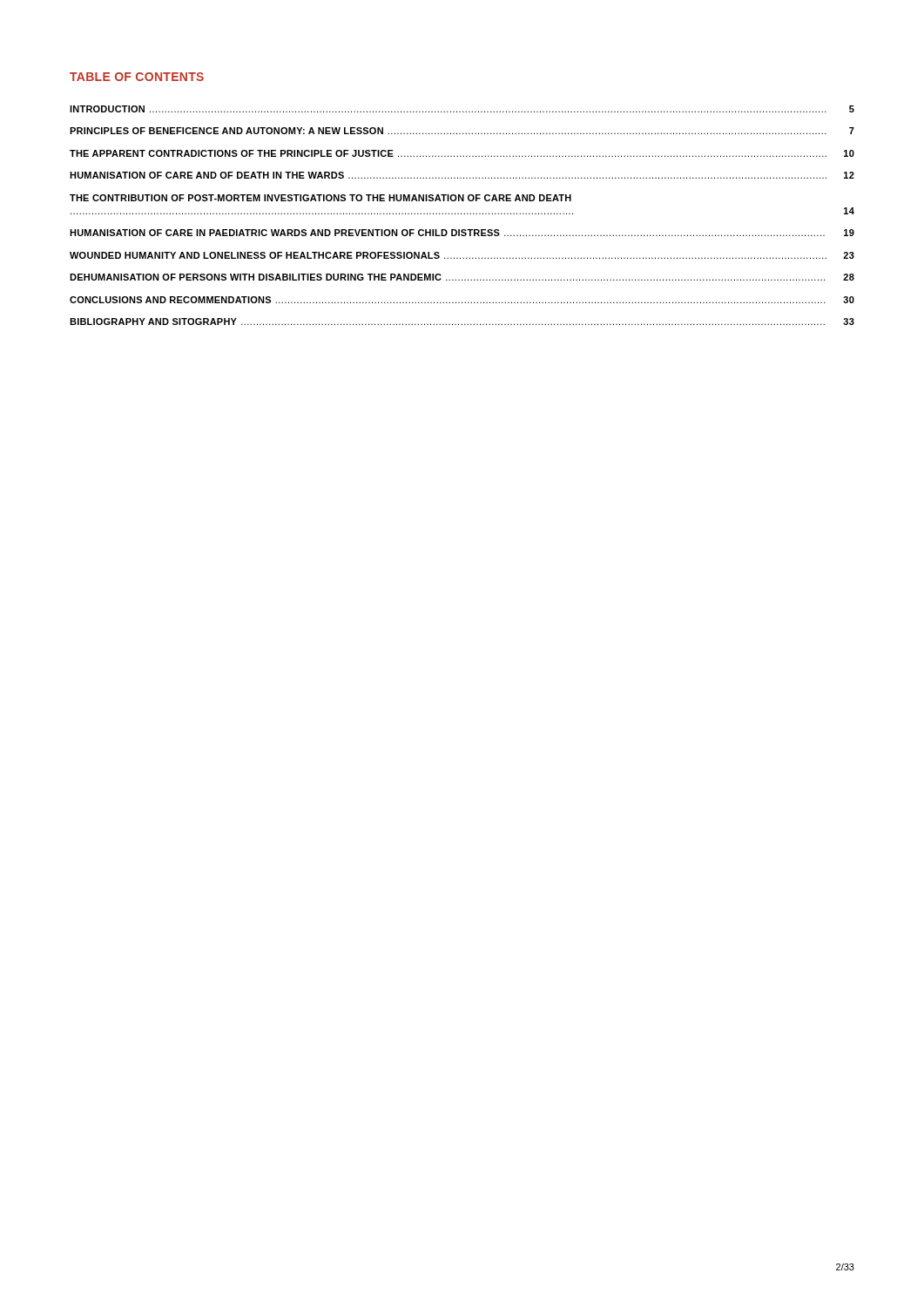Point to the text block starting "PRINCIPLES OF BENEFICENCE AND AUTONOMY:"
The height and width of the screenshot is (1307, 924).
[x=462, y=132]
